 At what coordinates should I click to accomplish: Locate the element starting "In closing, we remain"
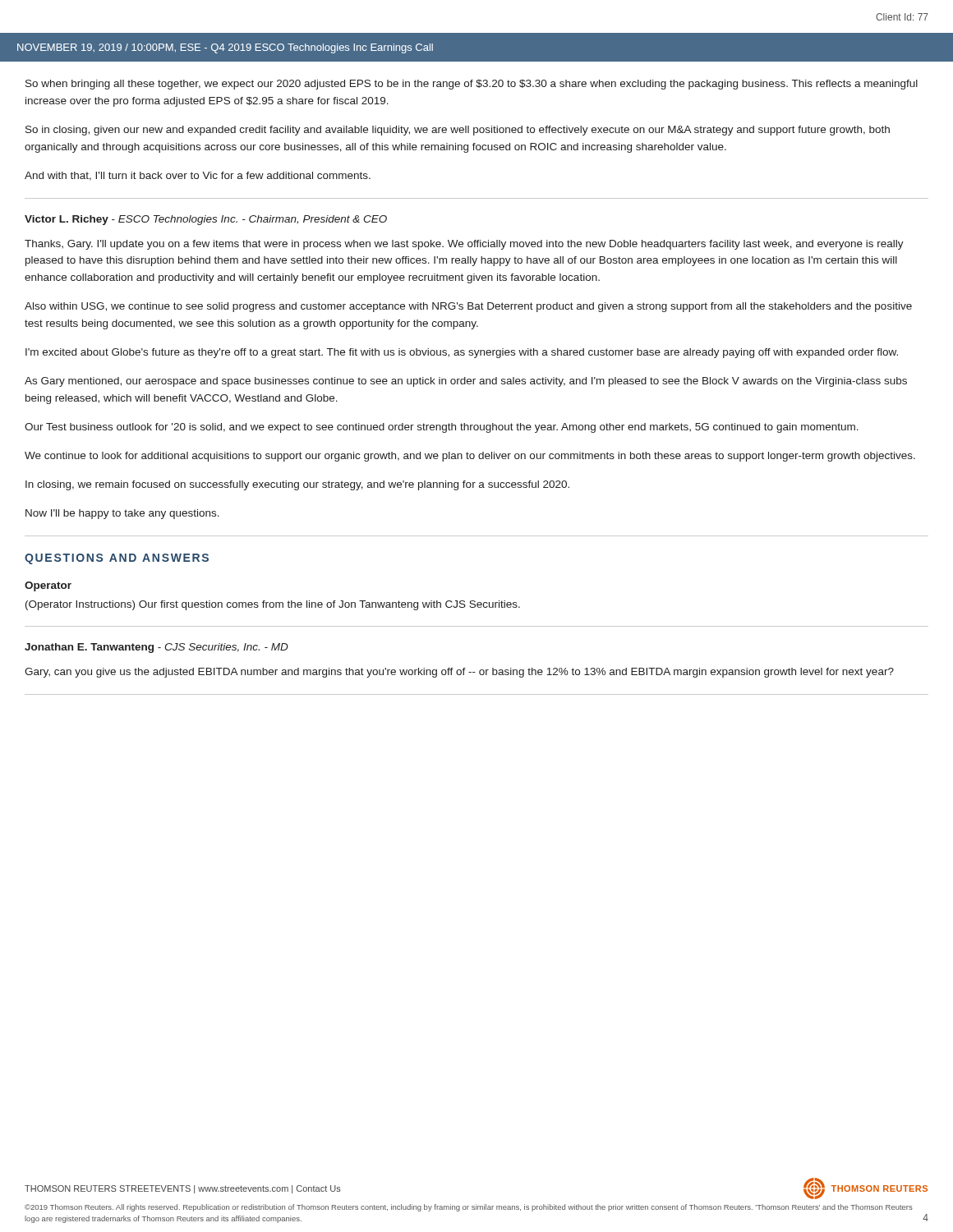pyautogui.click(x=298, y=484)
